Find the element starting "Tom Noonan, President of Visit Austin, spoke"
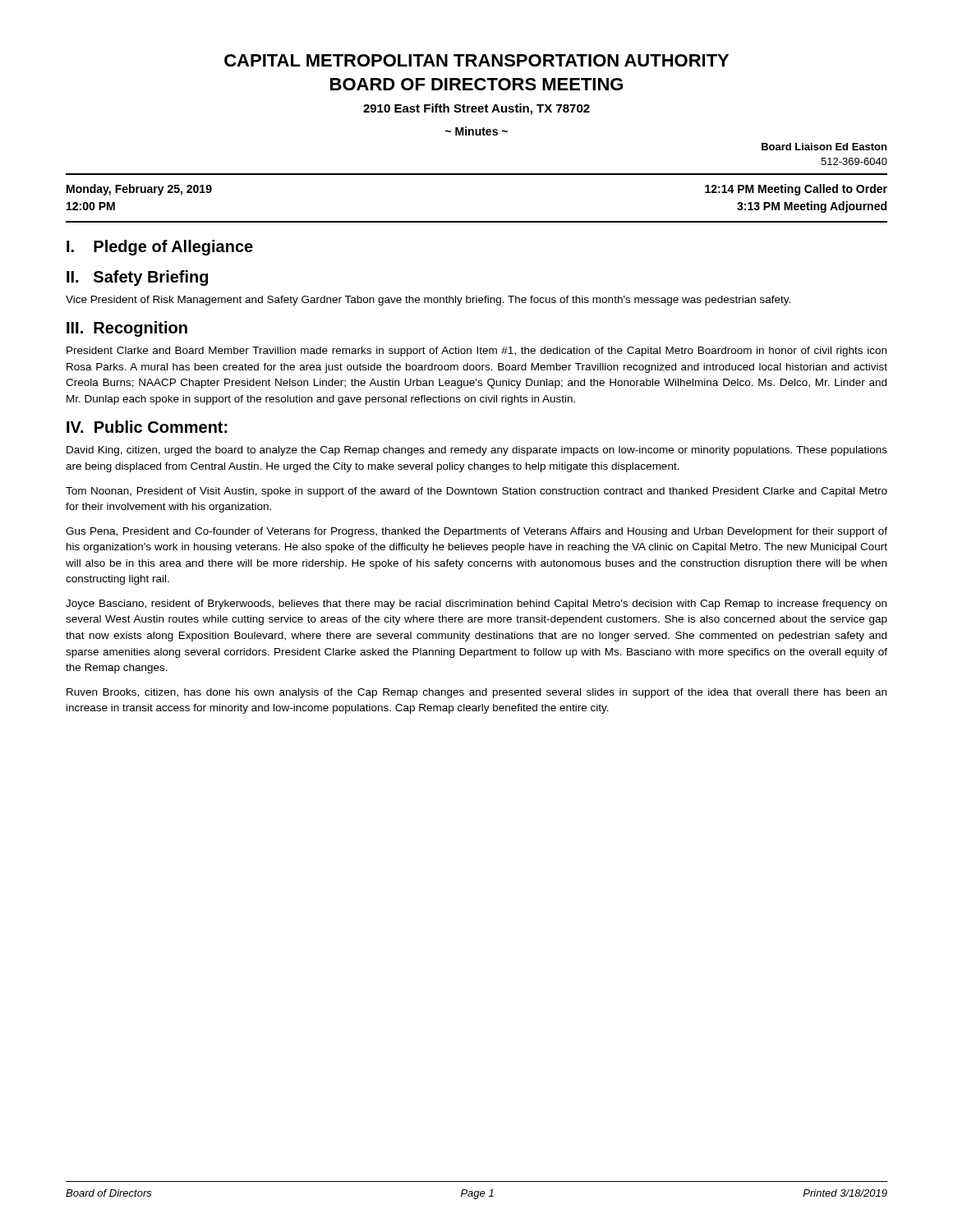Image resolution: width=953 pixels, height=1232 pixels. pyautogui.click(x=476, y=498)
